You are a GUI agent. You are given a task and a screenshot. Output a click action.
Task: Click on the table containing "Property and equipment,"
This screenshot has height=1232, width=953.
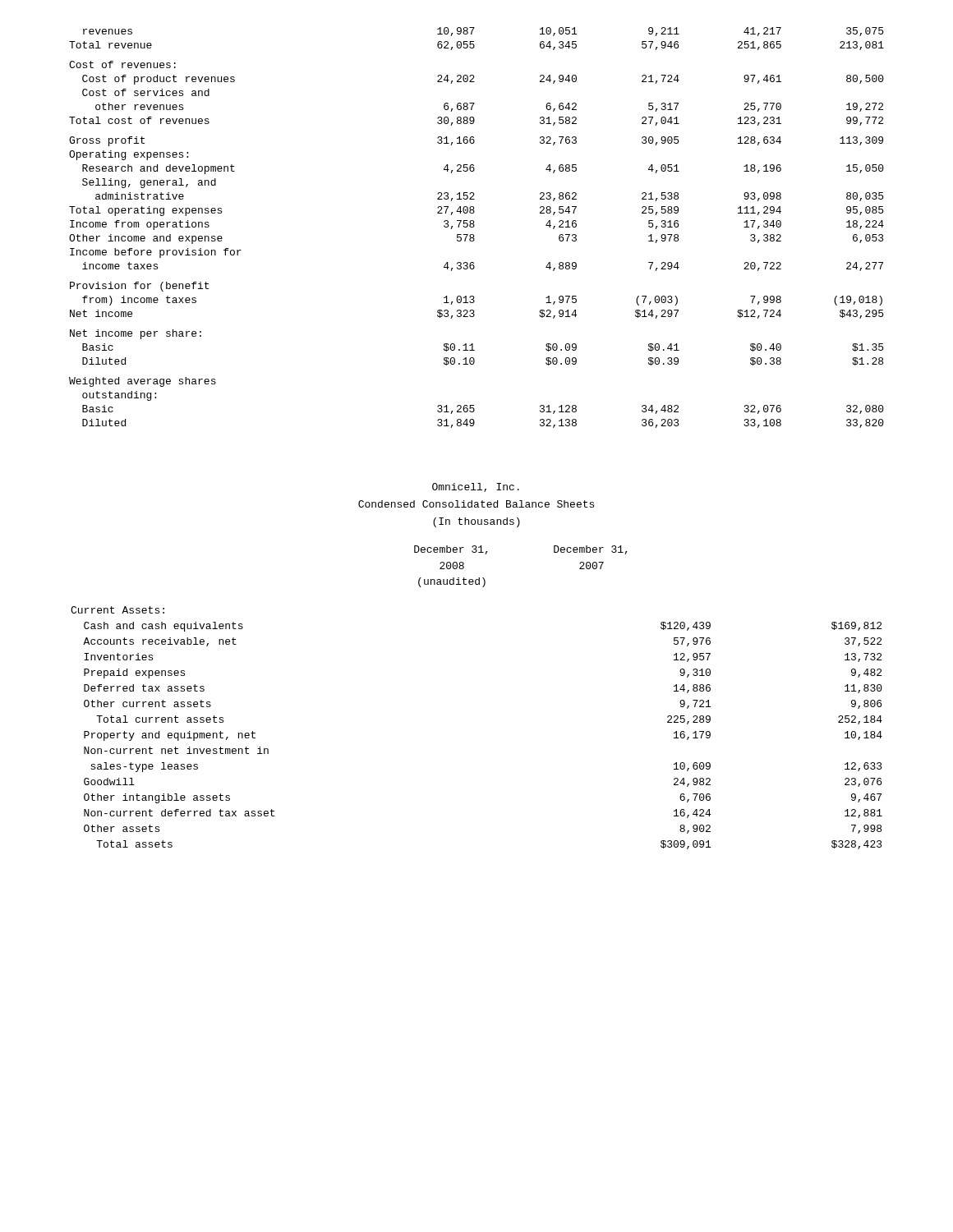click(476, 728)
